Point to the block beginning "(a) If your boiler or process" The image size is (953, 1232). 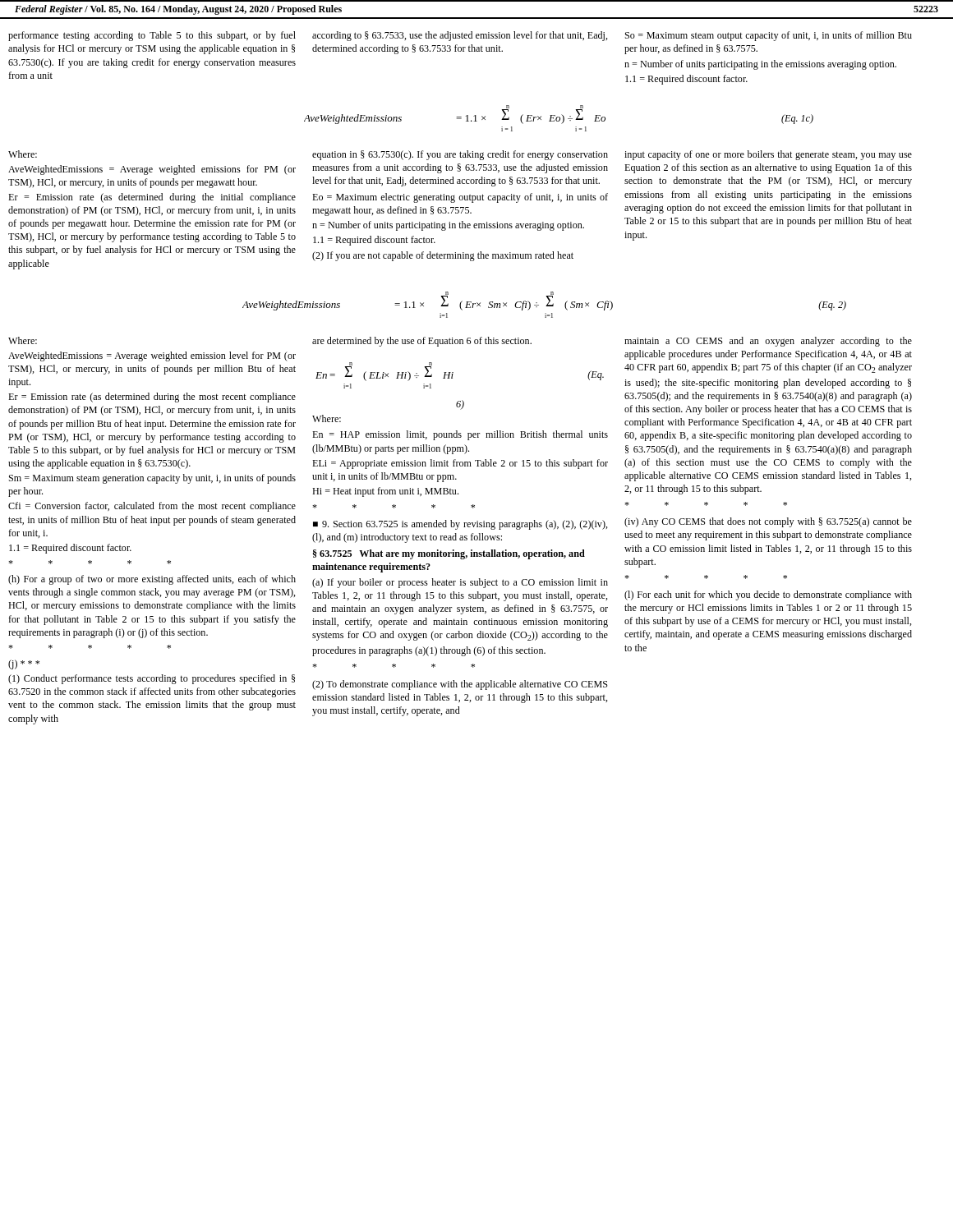tap(460, 616)
